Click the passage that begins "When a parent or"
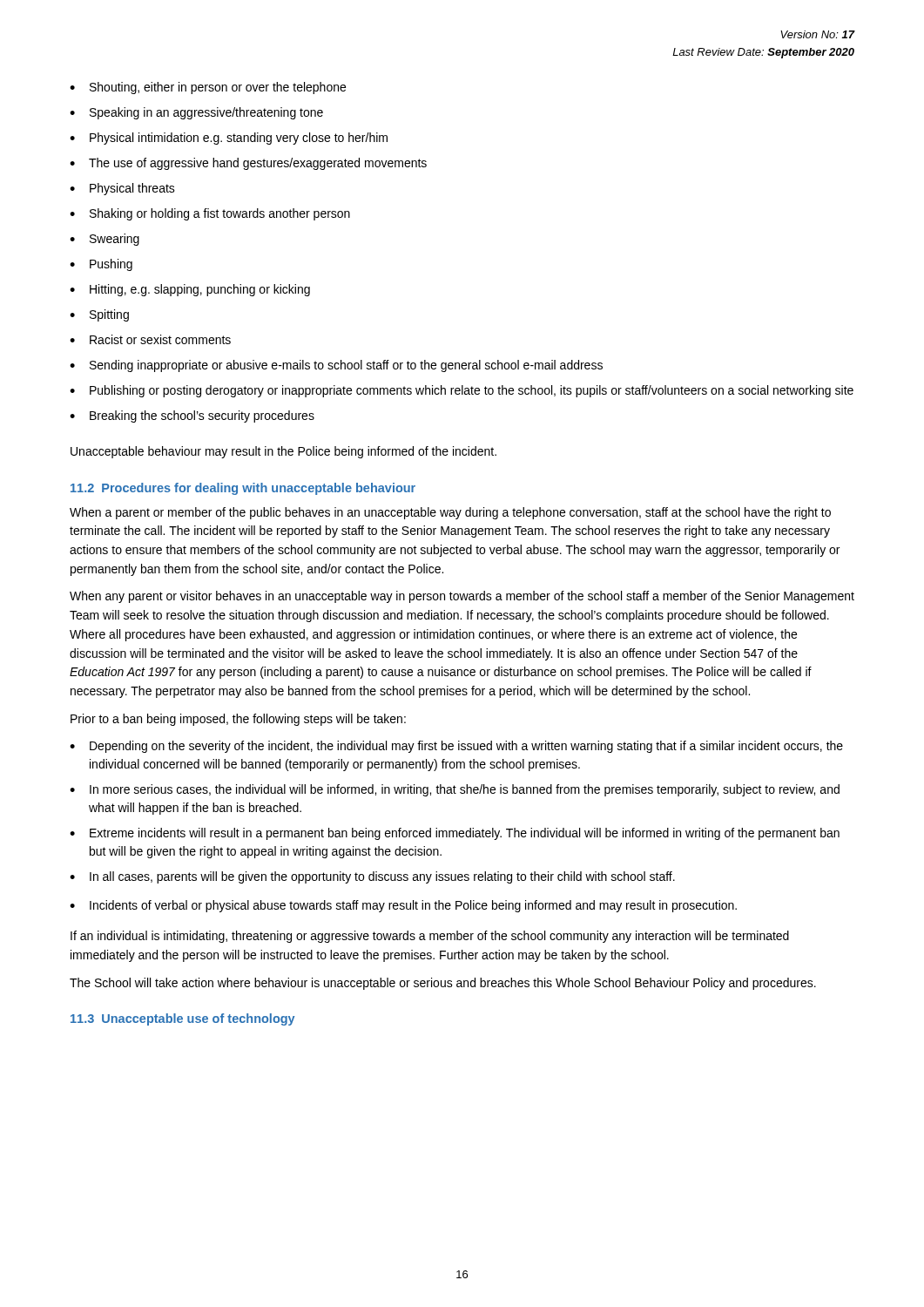924x1307 pixels. pos(455,540)
